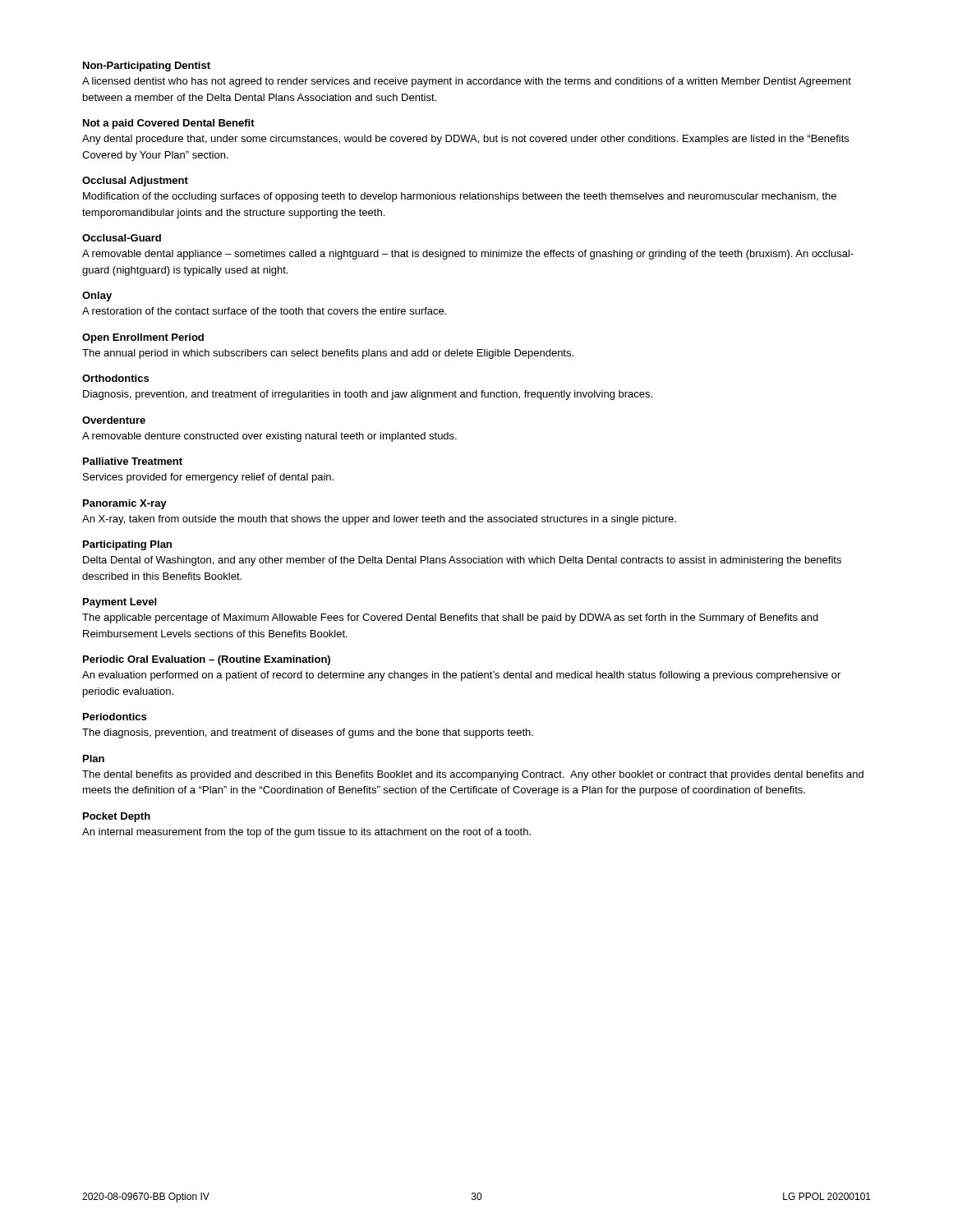Image resolution: width=953 pixels, height=1232 pixels.
Task: Select the text block starting "Periodic Oral Evaluation"
Action: coord(476,676)
